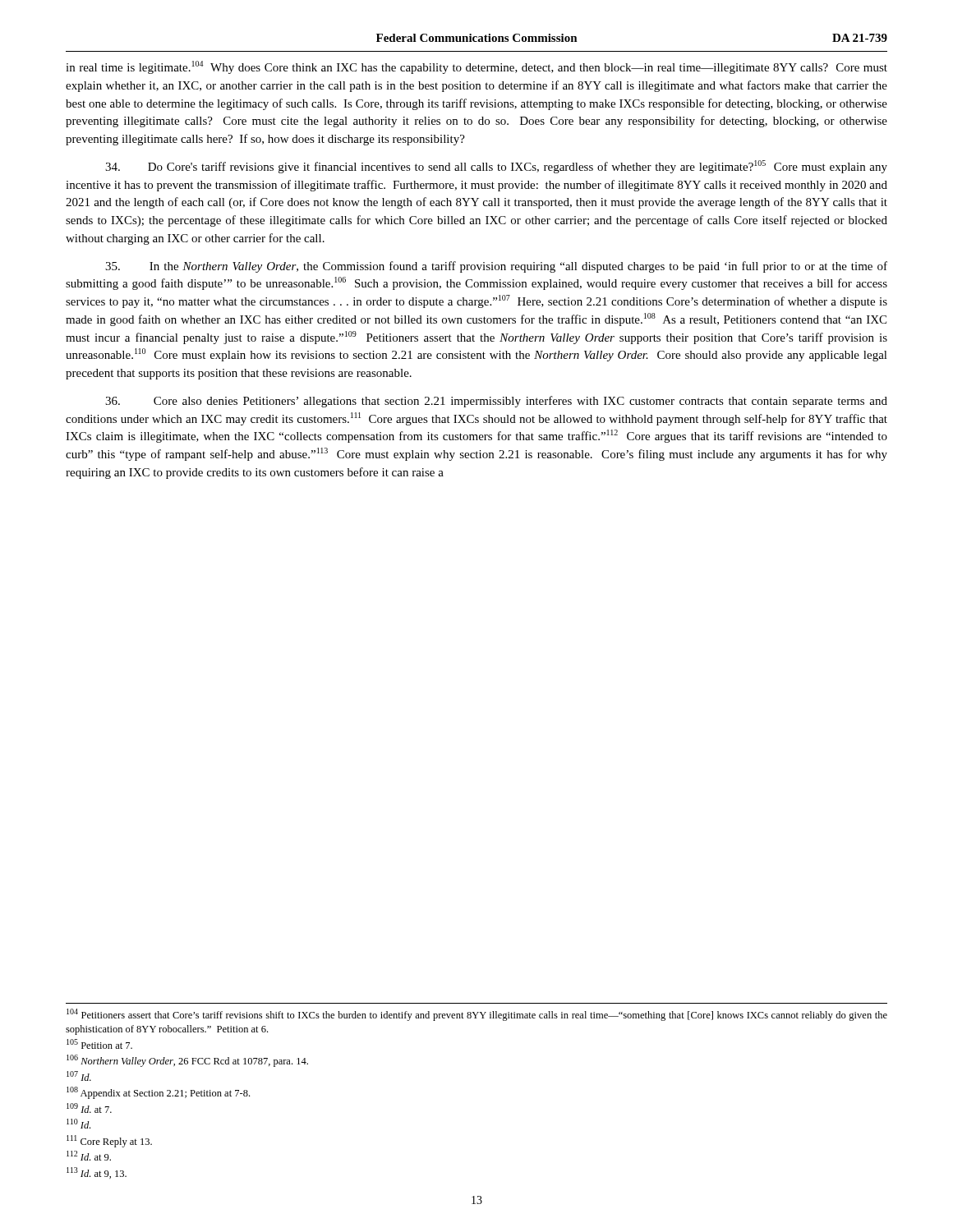Point to "107 Id."
The width and height of the screenshot is (953, 1232).
click(79, 1077)
